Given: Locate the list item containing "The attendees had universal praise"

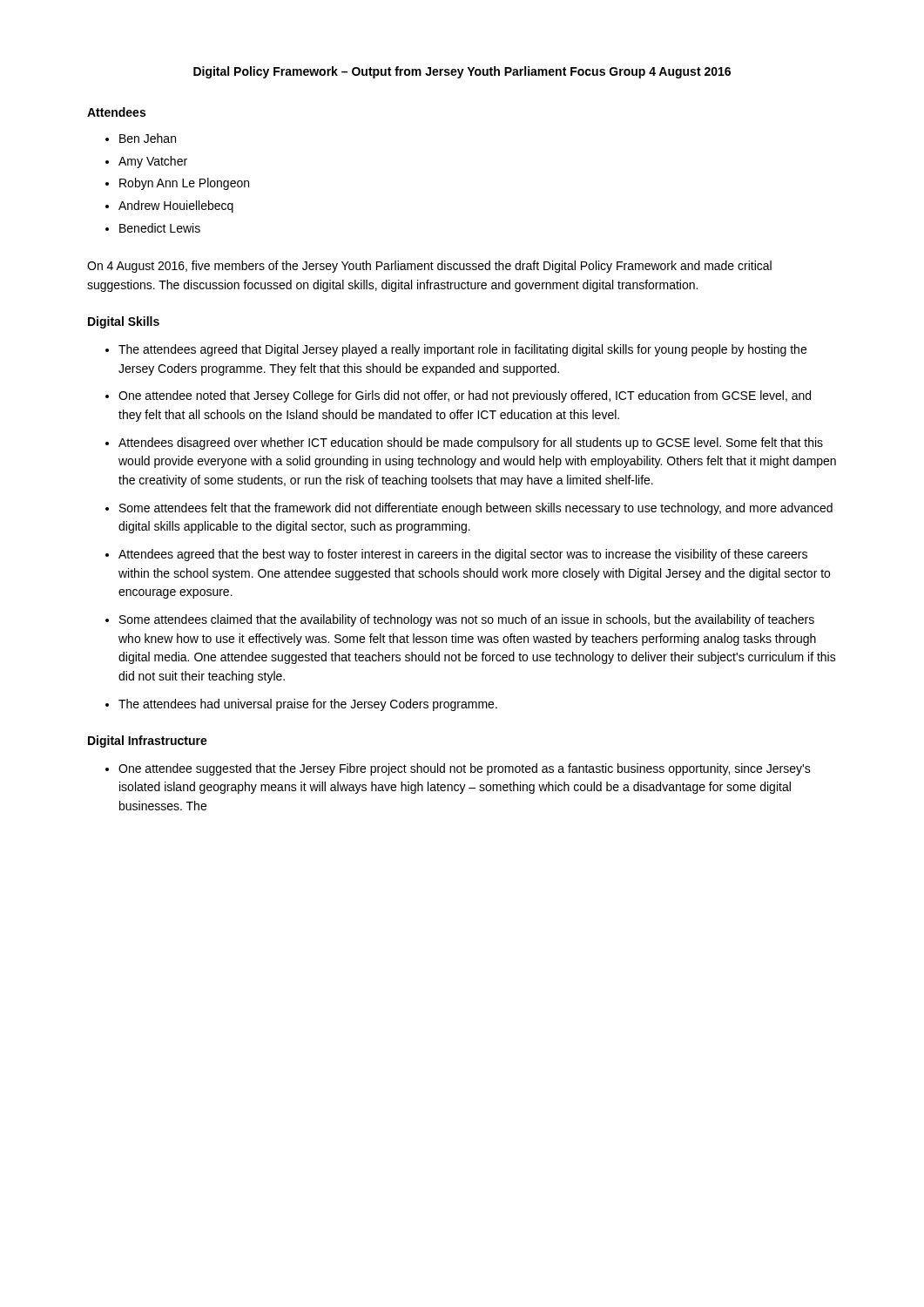Looking at the screenshot, I should (308, 704).
